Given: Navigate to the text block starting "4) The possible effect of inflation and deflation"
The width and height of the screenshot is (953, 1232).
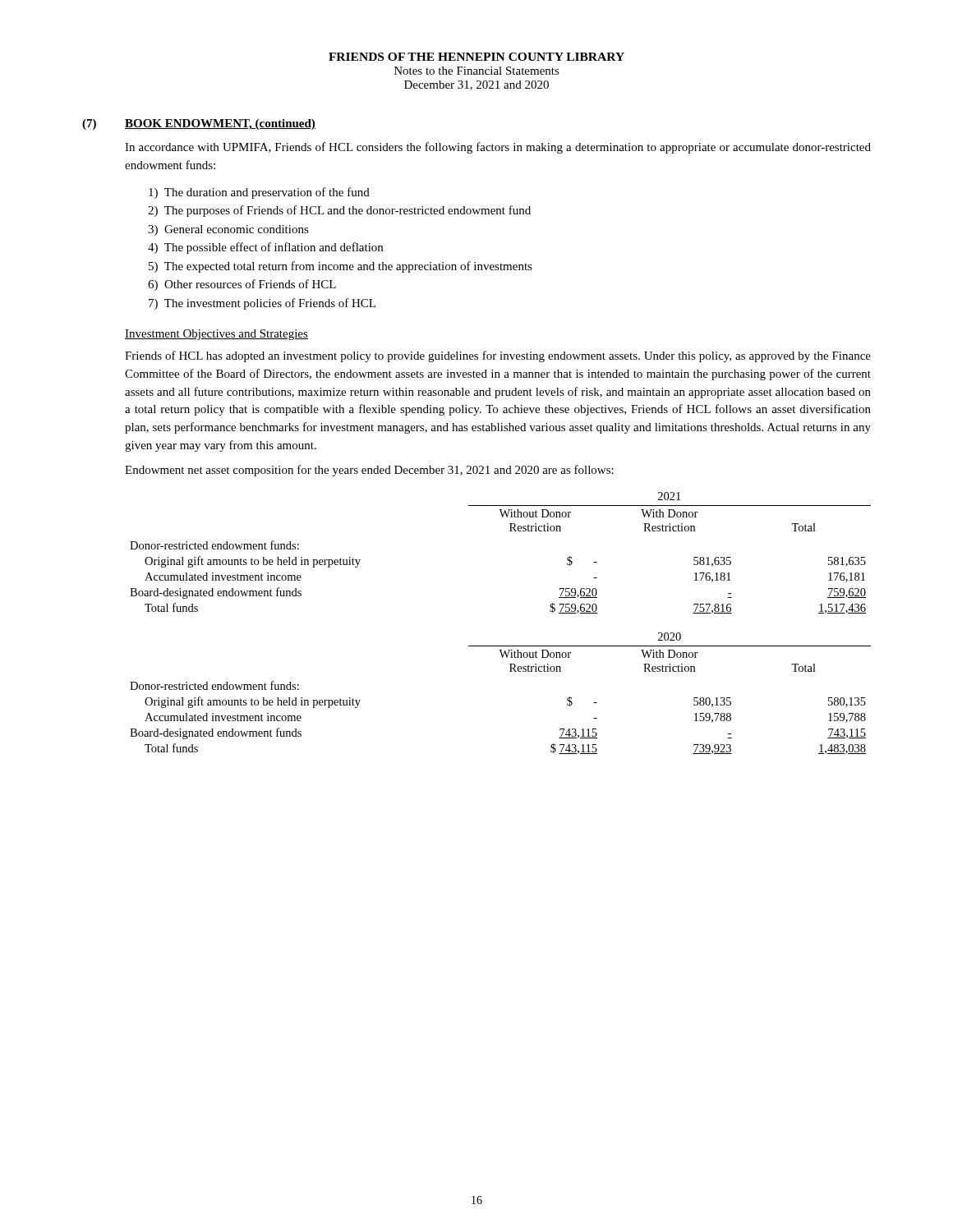Looking at the screenshot, I should click(x=266, y=247).
